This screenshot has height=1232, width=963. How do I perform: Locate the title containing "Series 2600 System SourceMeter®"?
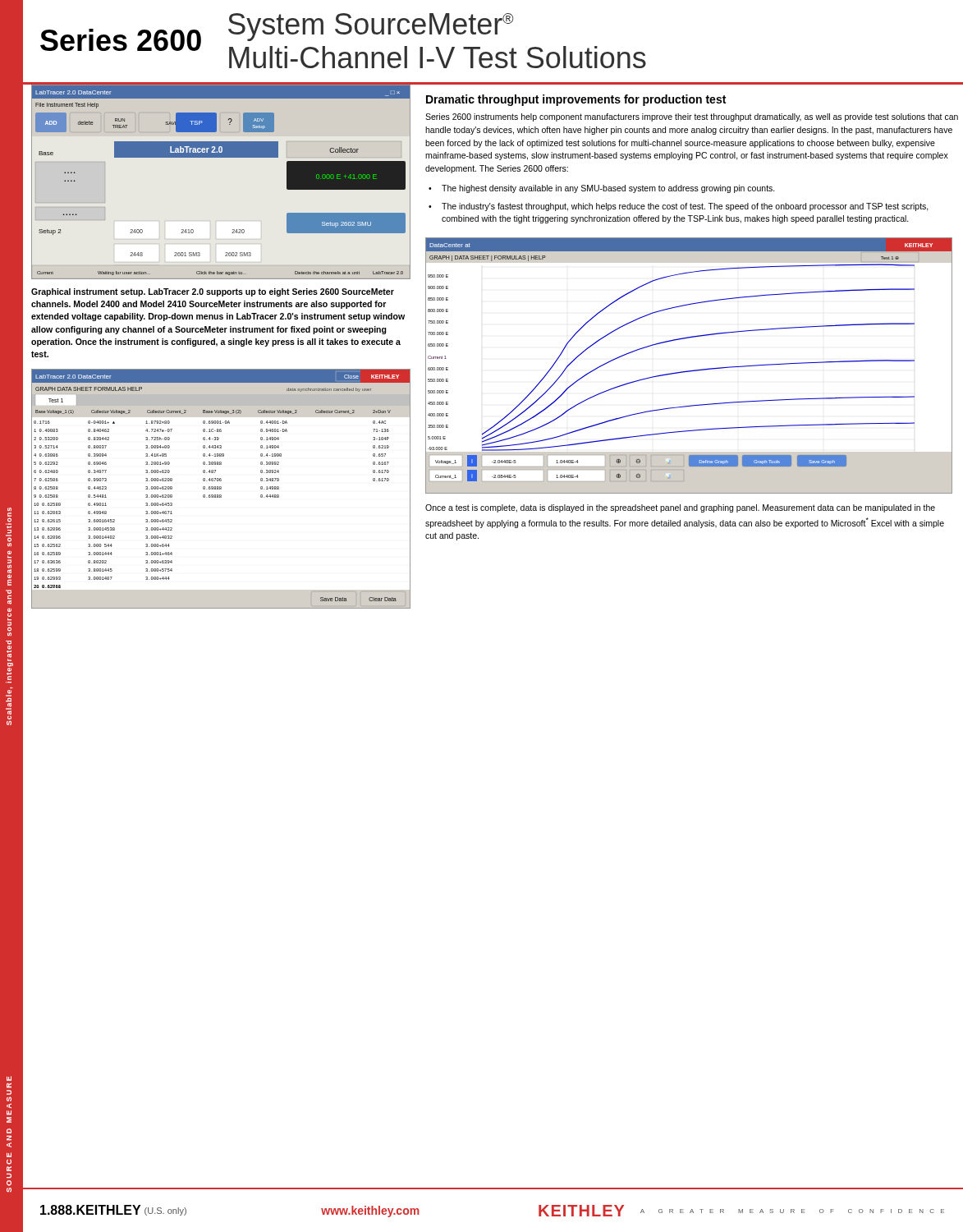click(343, 41)
